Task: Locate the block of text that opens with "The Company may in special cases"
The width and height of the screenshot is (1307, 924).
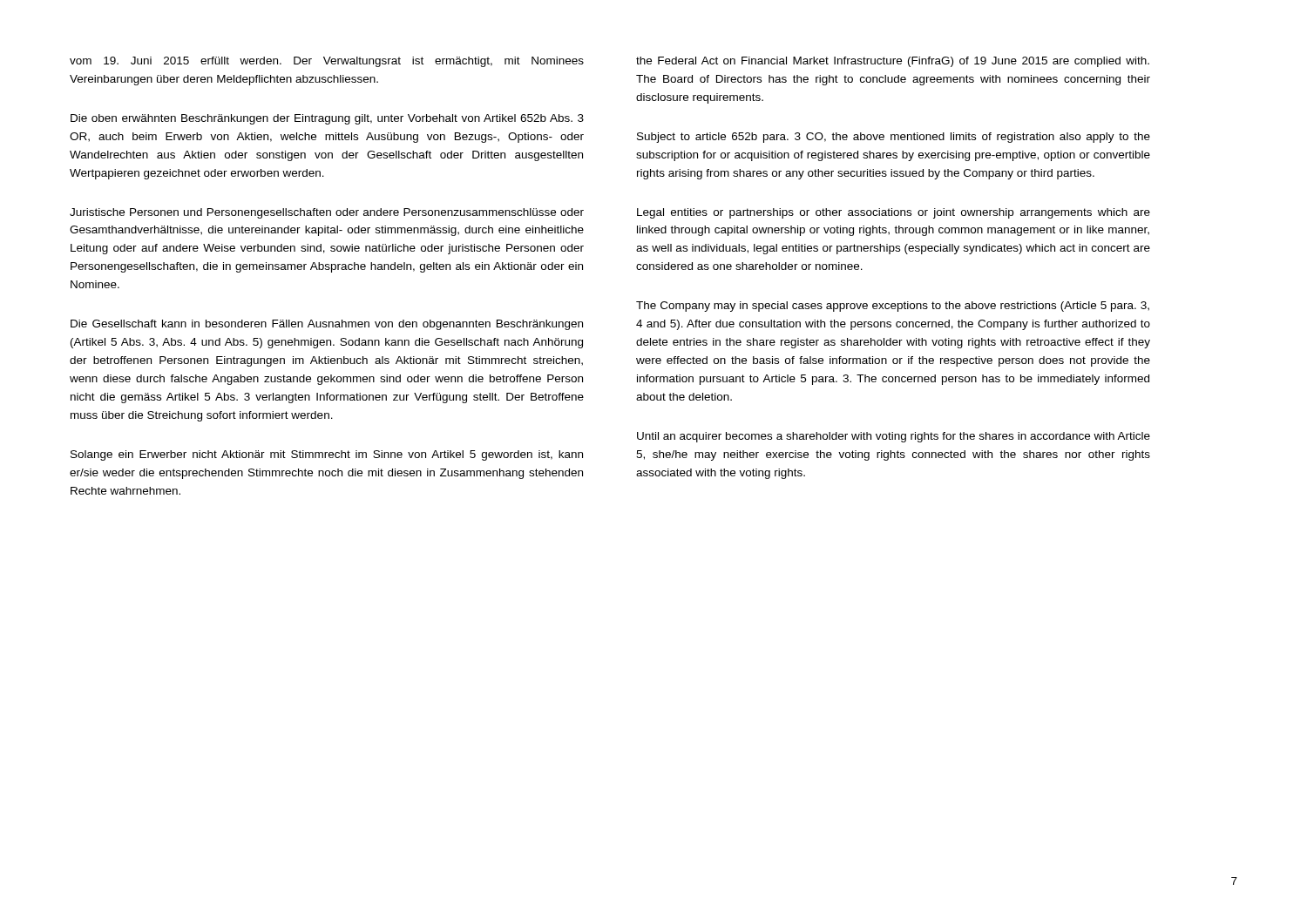Action: coord(893,351)
